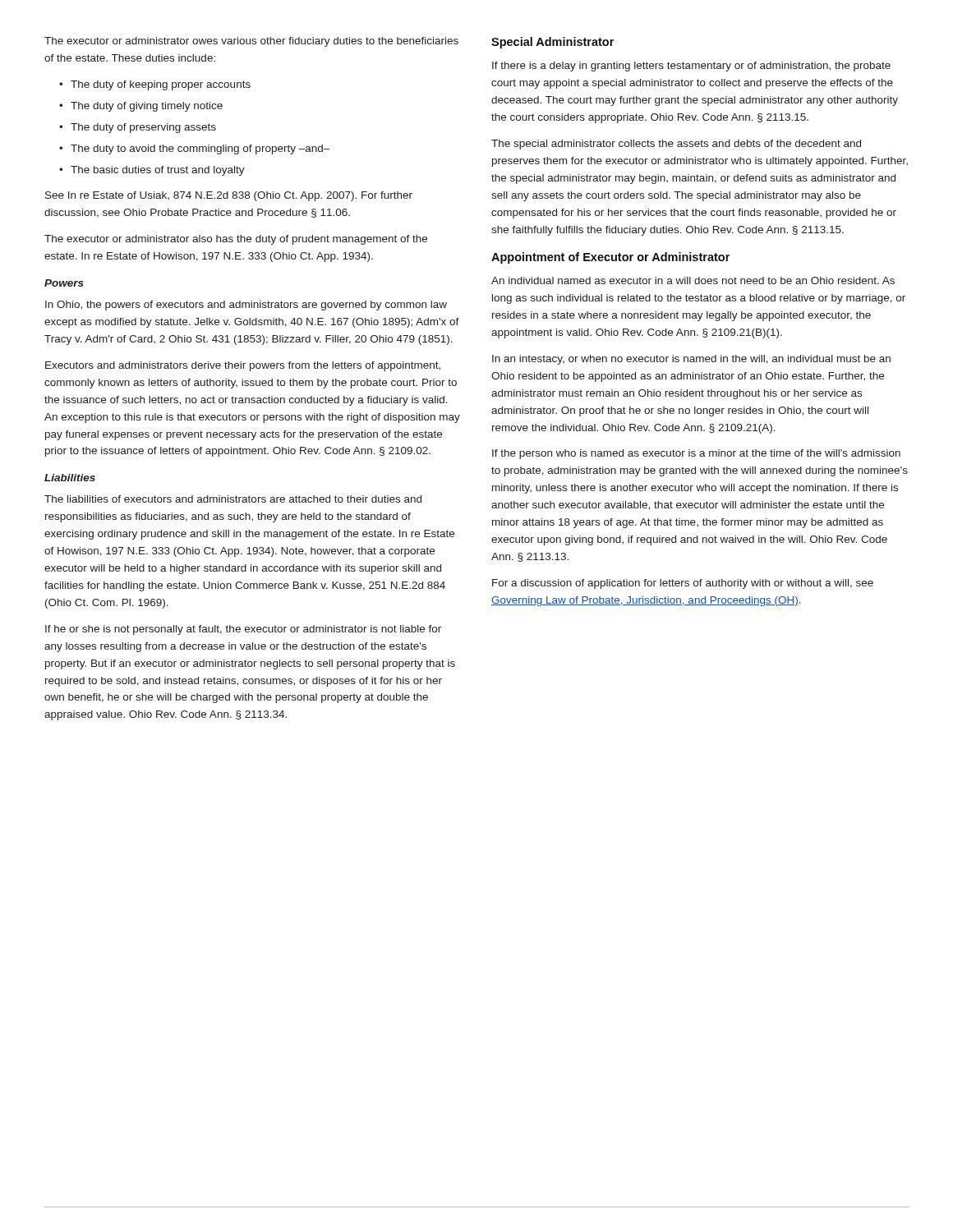The width and height of the screenshot is (953, 1232).
Task: Find the text block starting "For a discussion of application for letters"
Action: (x=700, y=592)
